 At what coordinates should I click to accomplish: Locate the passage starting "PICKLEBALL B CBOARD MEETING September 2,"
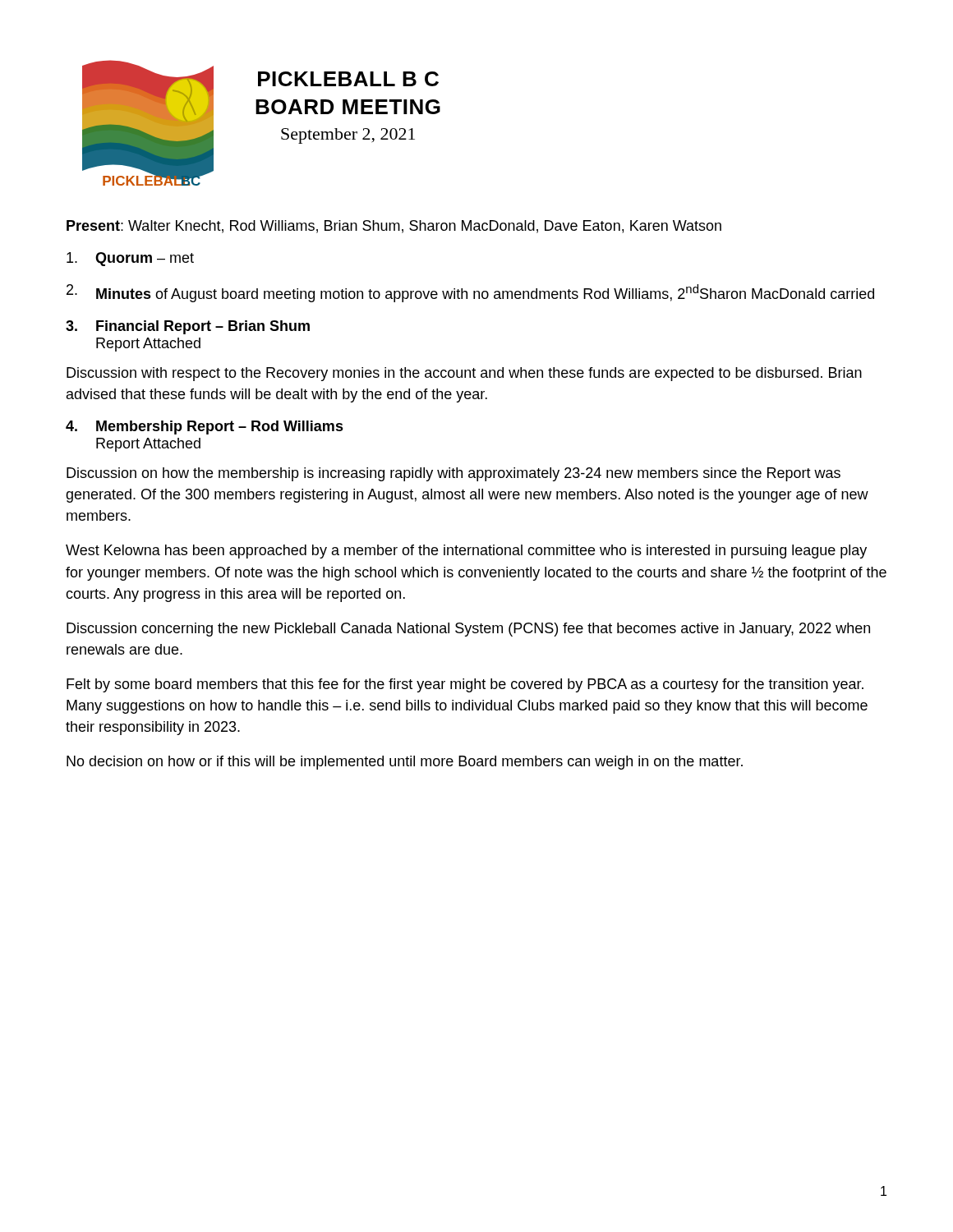[x=348, y=105]
